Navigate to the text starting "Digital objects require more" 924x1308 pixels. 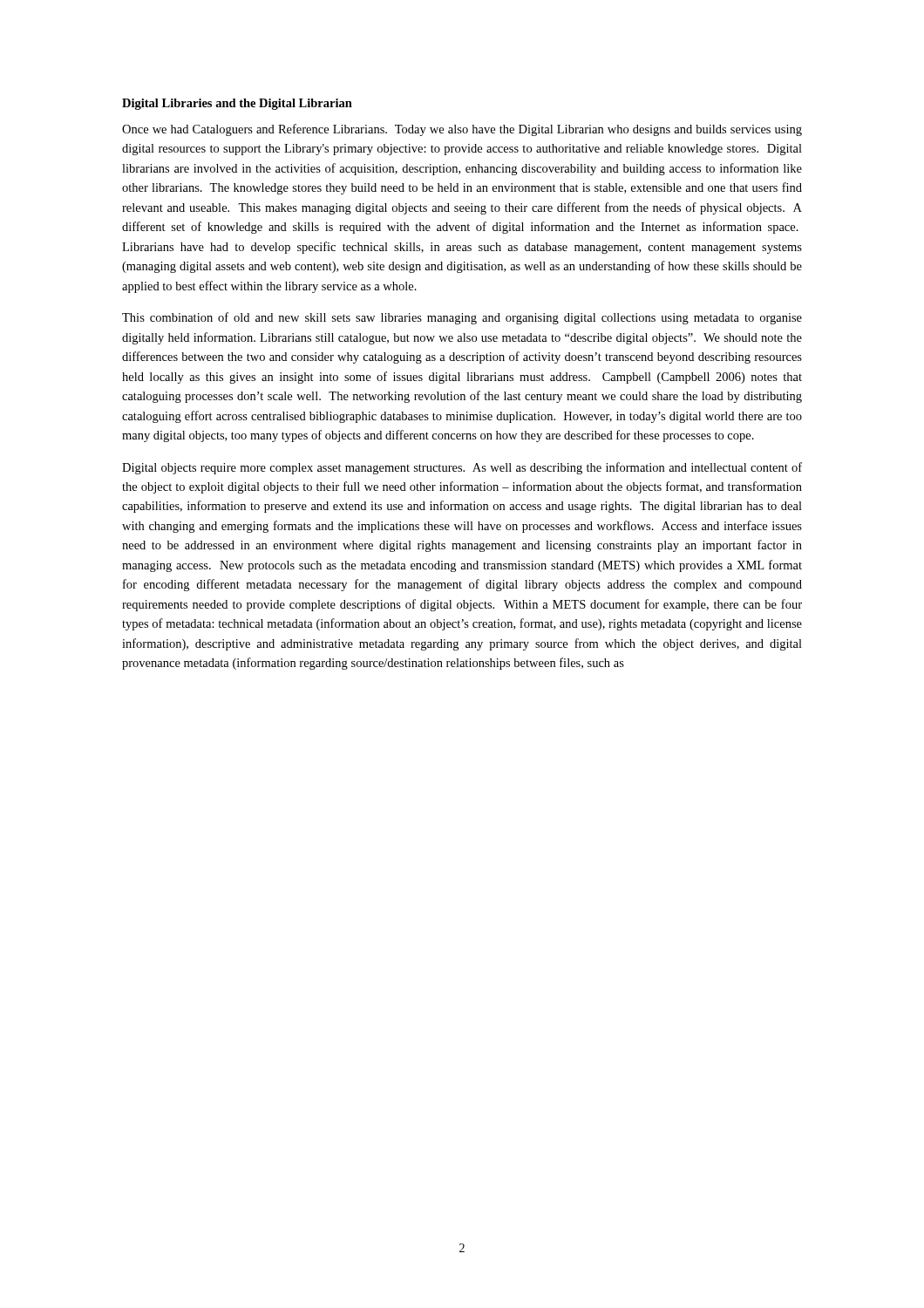pyautogui.click(x=462, y=565)
